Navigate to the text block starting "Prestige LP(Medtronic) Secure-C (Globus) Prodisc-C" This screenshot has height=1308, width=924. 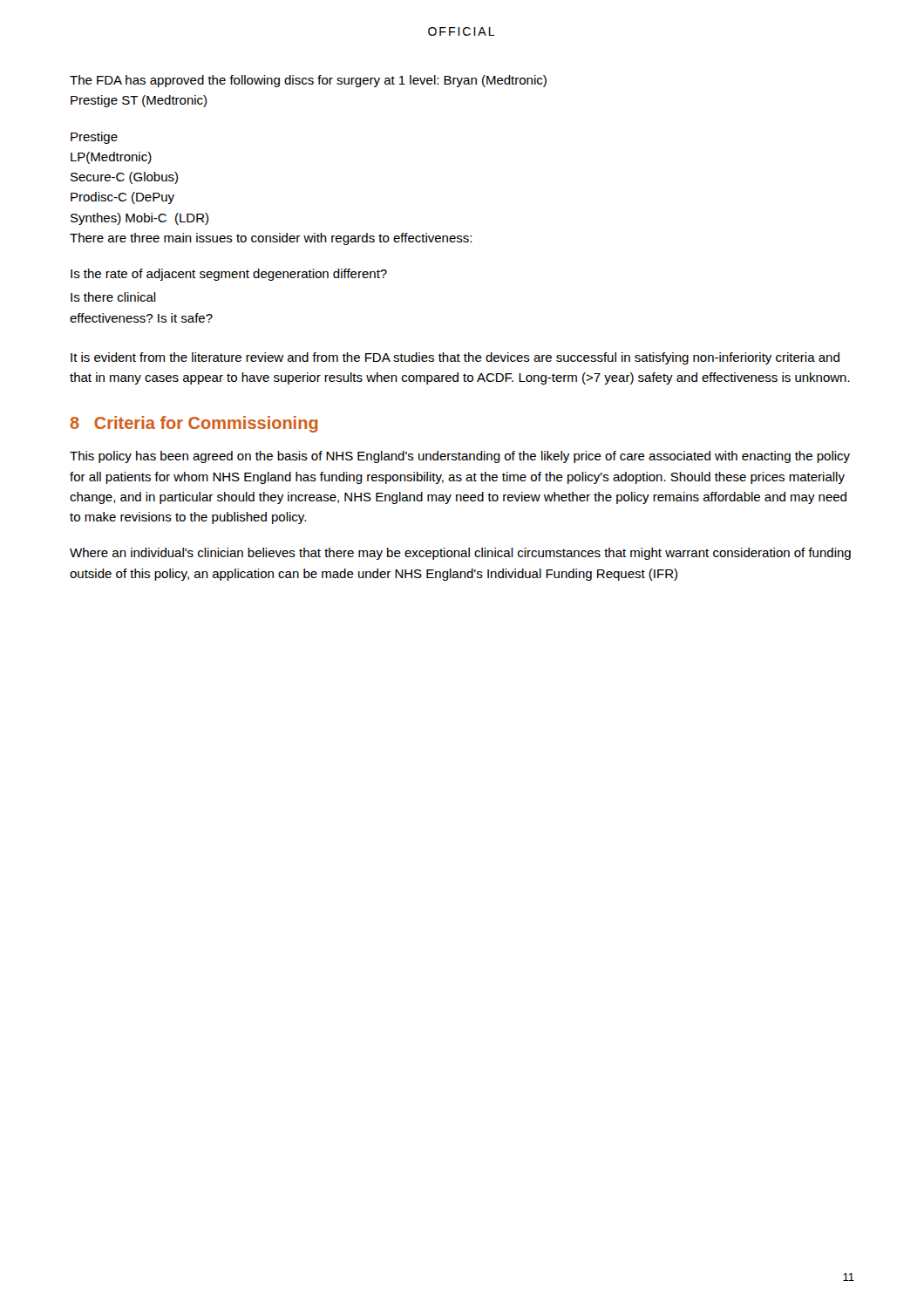pos(94,138)
